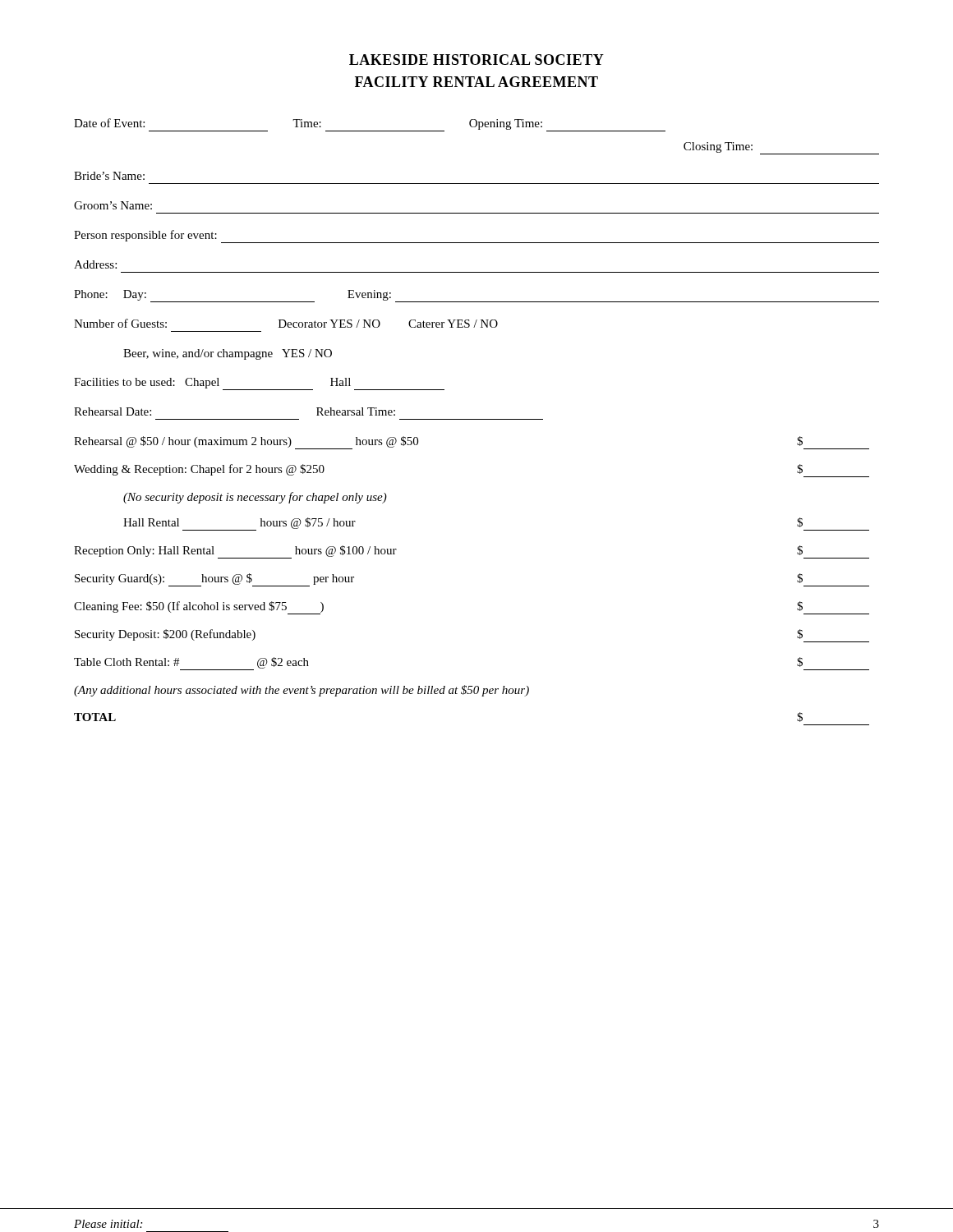The width and height of the screenshot is (953, 1232).
Task: Locate the block of text that opens with "Cleaning Fee: $50 (If alcohol is served $75"
Action: (x=198, y=607)
